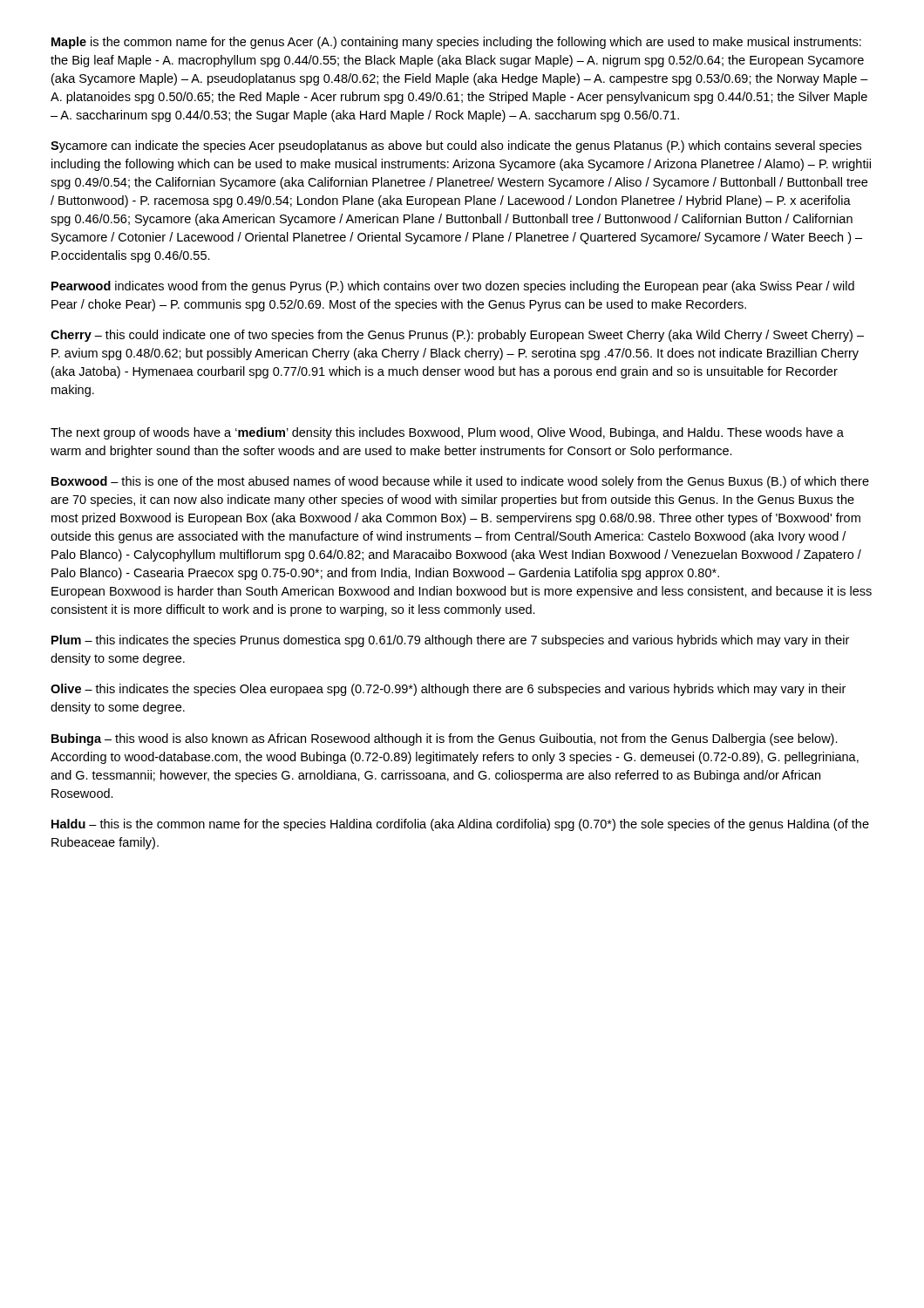The height and width of the screenshot is (1308, 924).
Task: Find the text block containing "Pearwood indicates wood from the genus Pyrus"
Action: tap(453, 295)
